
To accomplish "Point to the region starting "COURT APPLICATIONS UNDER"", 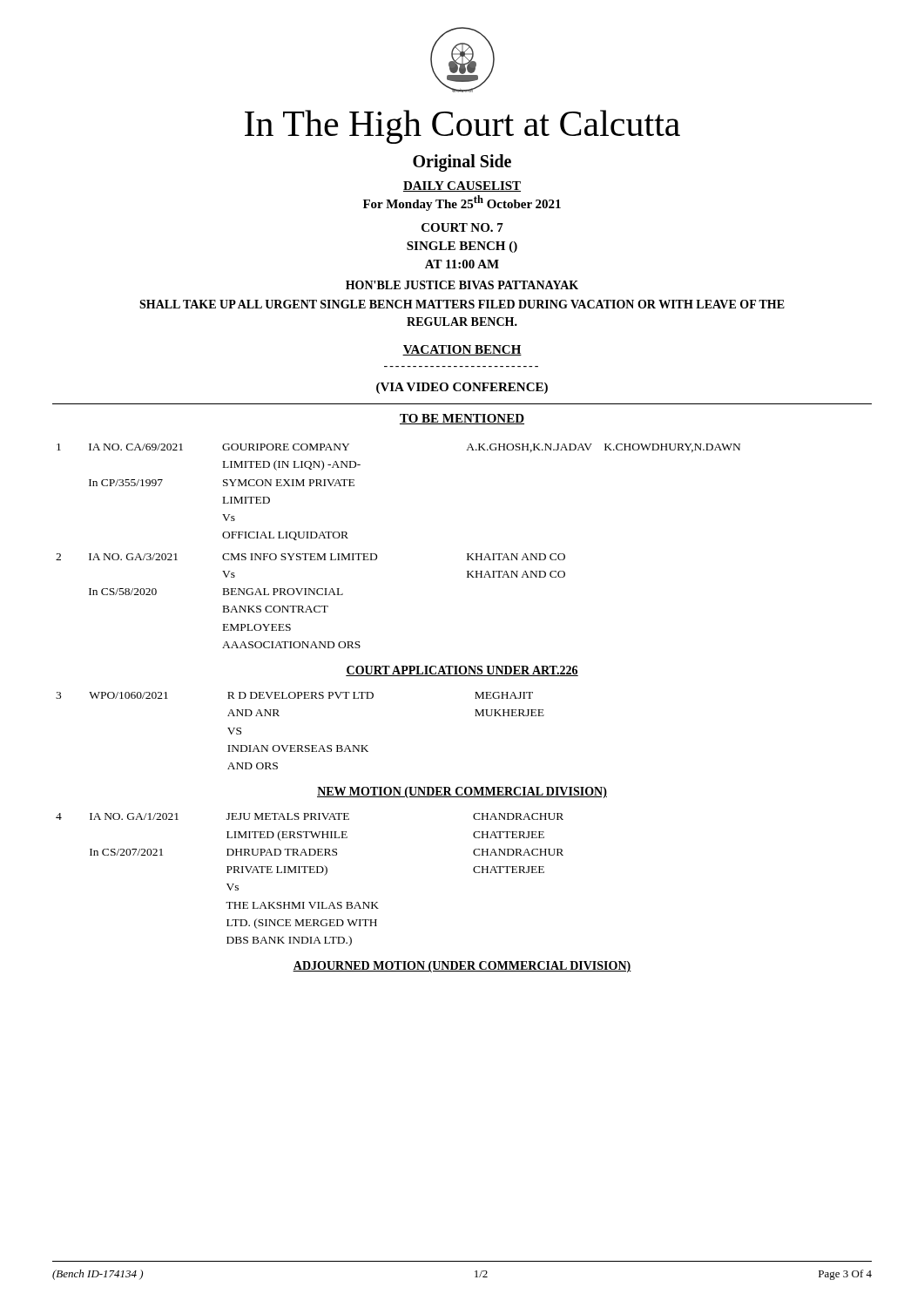I will 462,671.
